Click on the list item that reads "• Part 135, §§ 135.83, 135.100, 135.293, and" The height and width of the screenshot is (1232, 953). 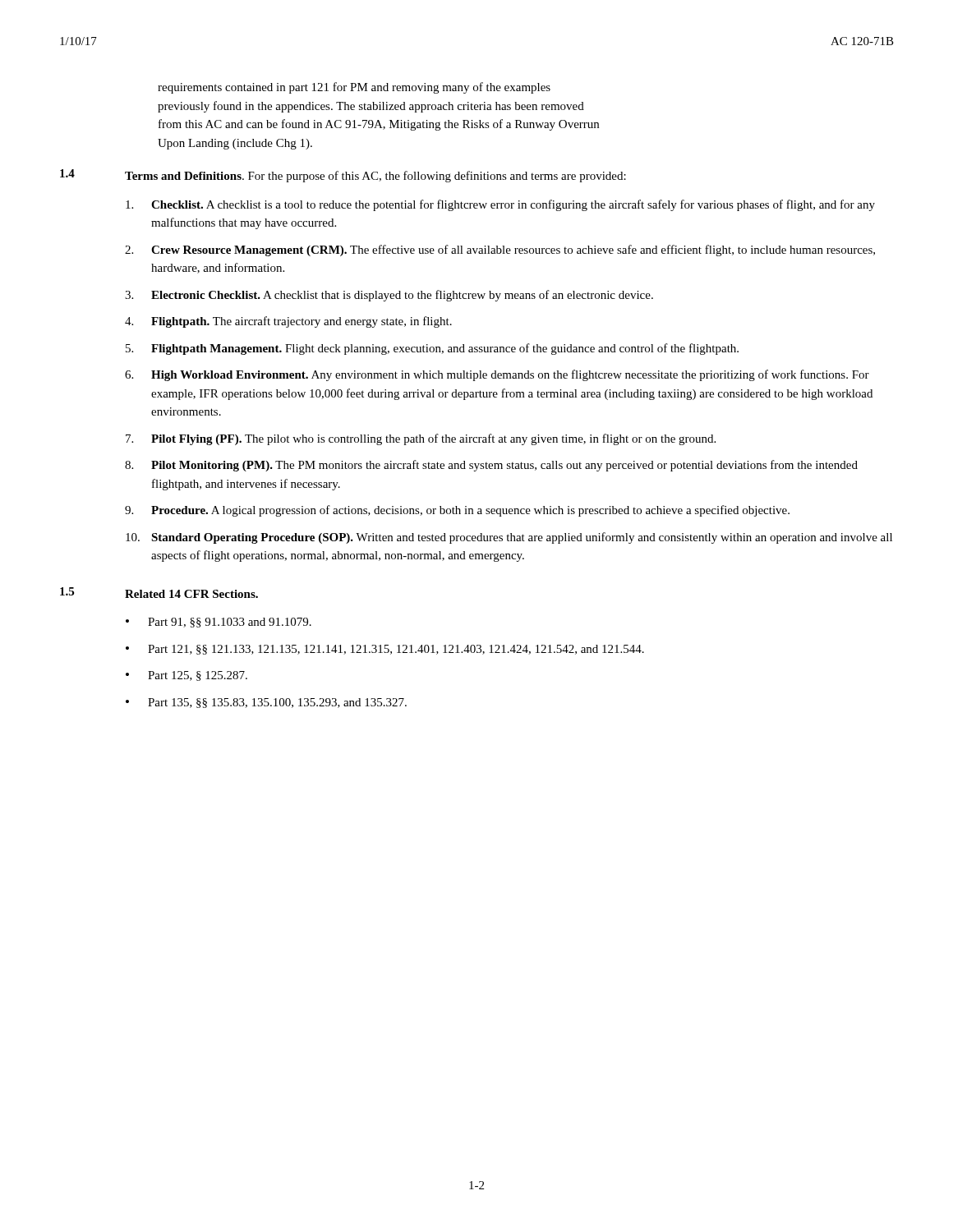266,703
